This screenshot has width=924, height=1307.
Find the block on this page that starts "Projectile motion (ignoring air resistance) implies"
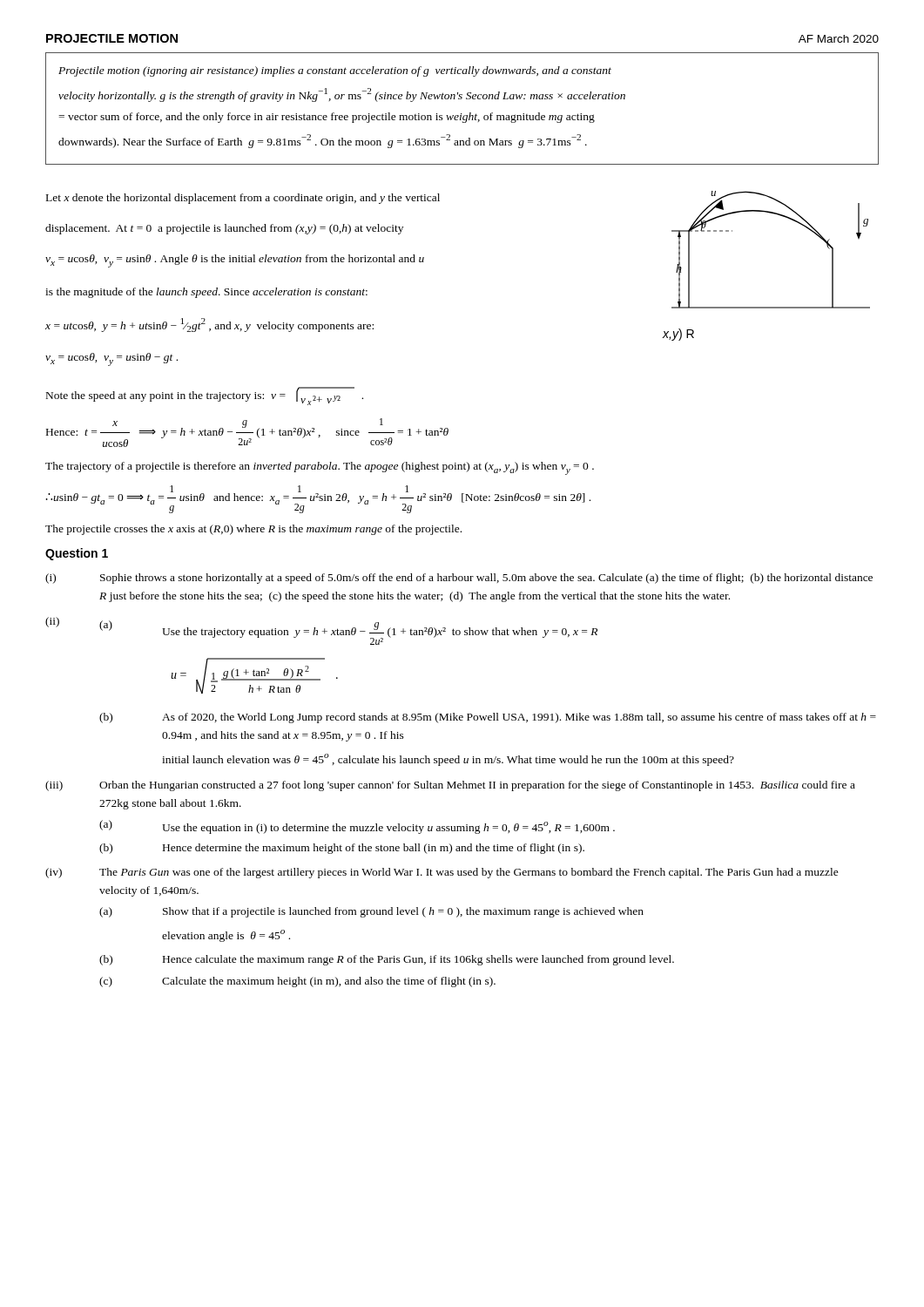(x=462, y=107)
